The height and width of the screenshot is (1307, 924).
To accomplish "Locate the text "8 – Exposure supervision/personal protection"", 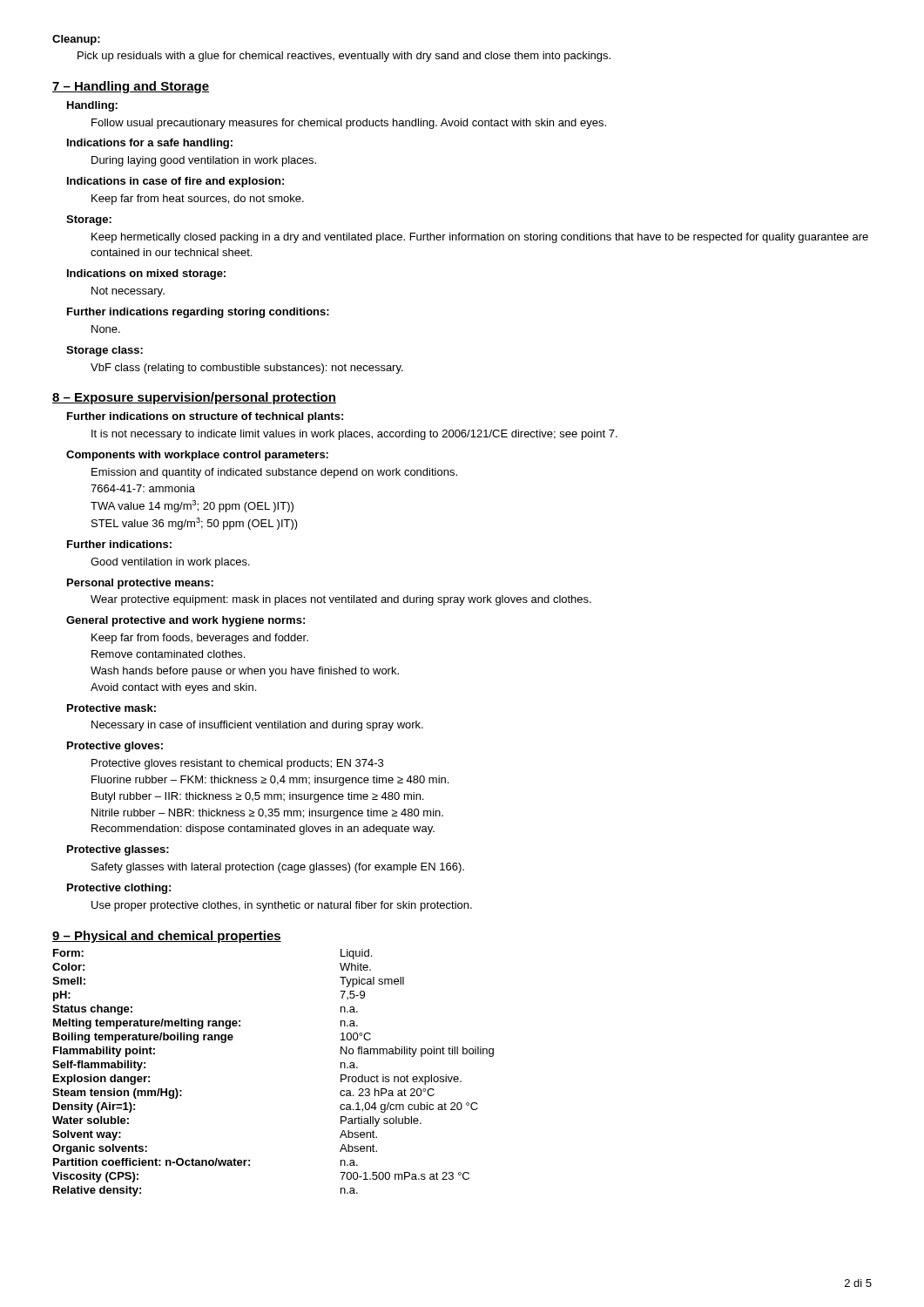I will point(194,397).
